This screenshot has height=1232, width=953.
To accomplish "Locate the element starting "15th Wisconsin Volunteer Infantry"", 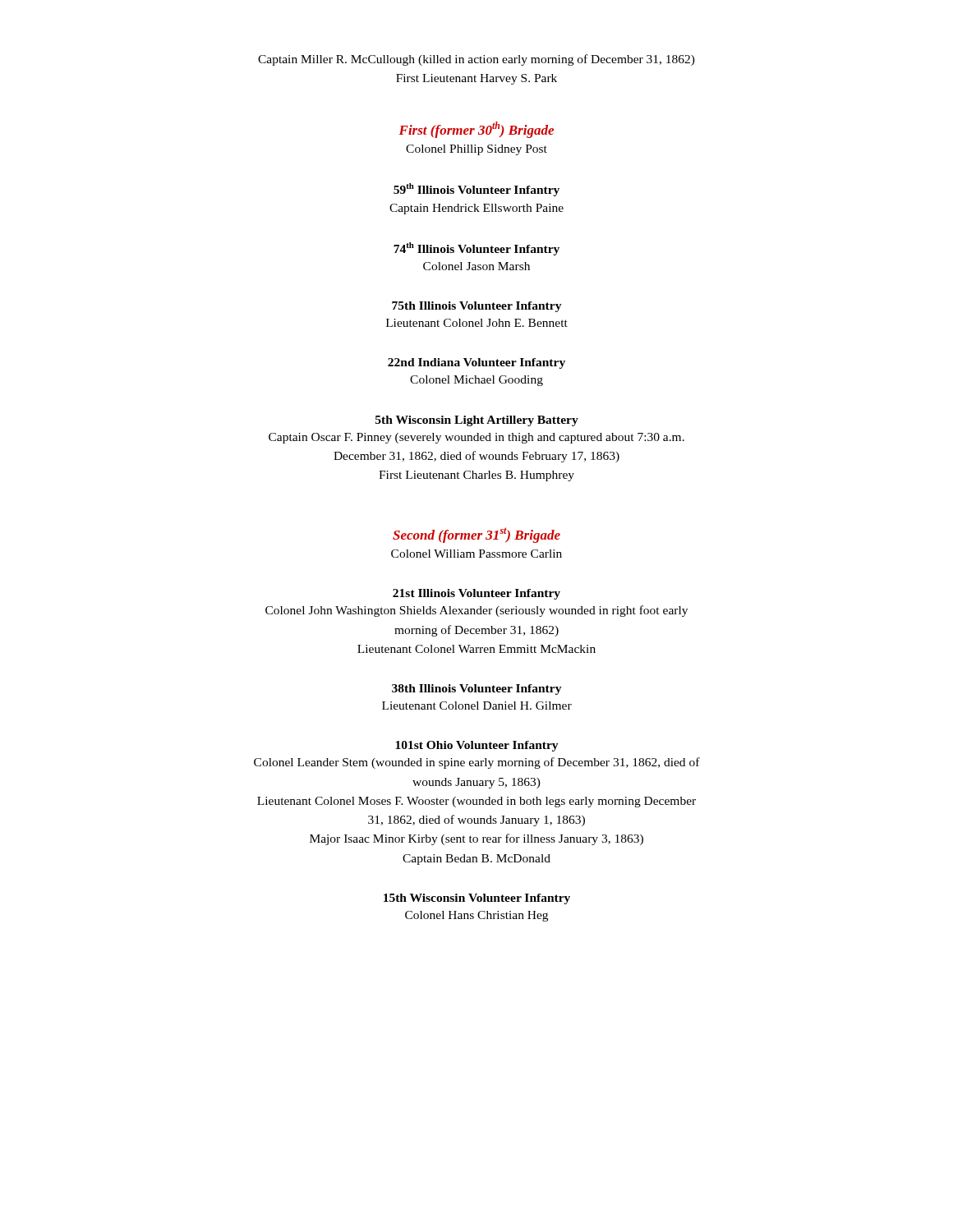I will pyautogui.click(x=476, y=897).
